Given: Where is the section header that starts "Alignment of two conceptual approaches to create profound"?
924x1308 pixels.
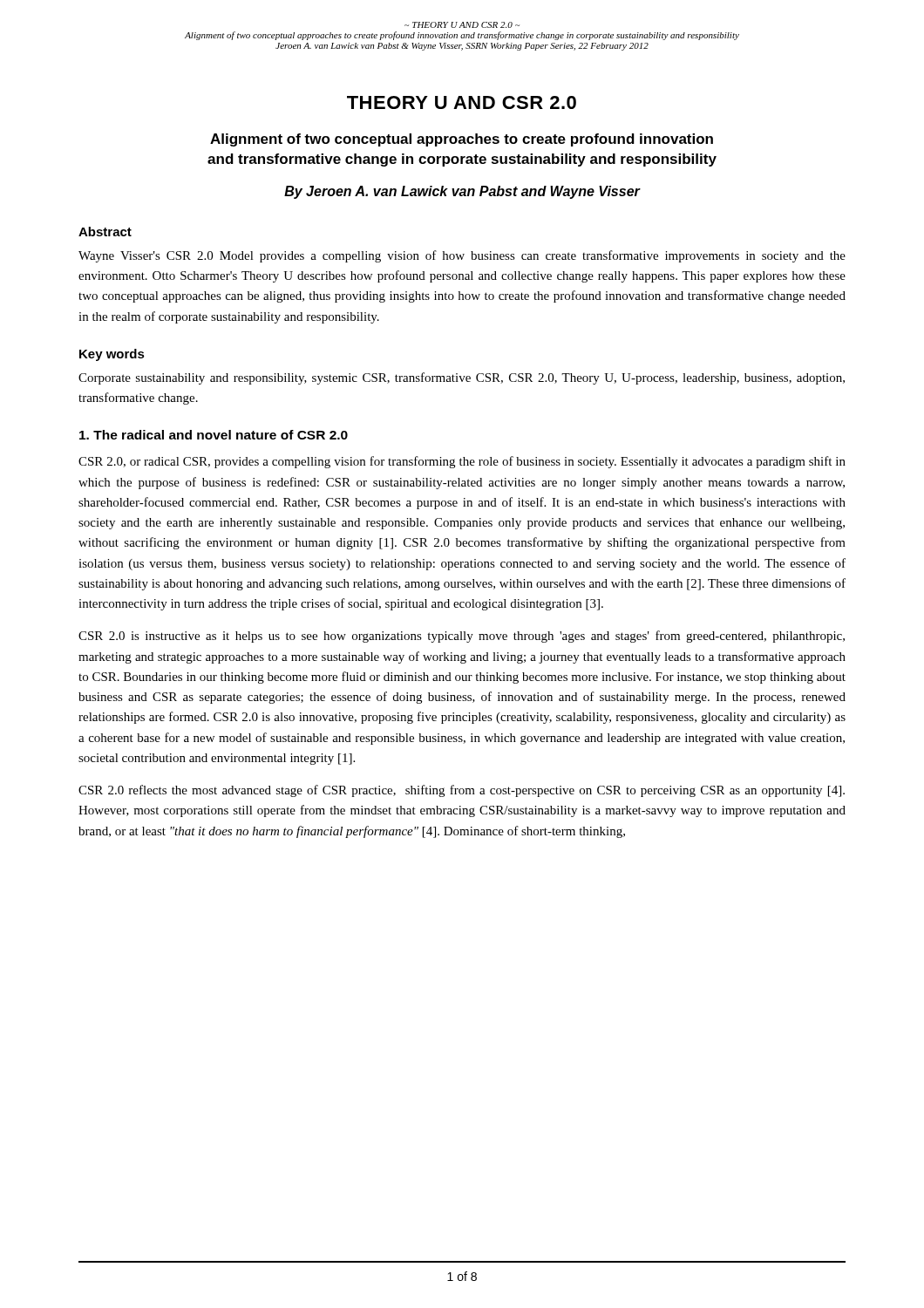Looking at the screenshot, I should [x=462, y=149].
